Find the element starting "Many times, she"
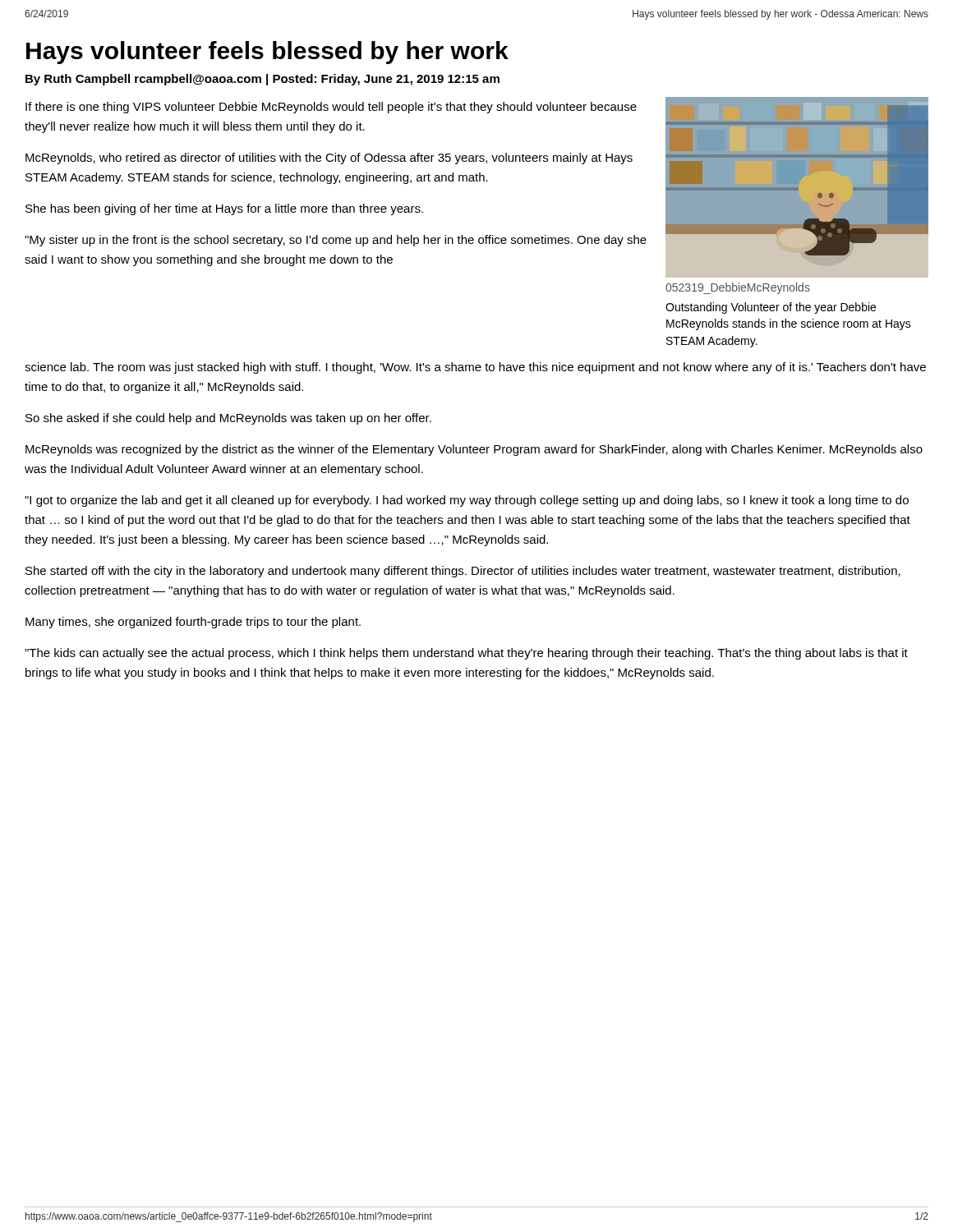 click(x=193, y=621)
